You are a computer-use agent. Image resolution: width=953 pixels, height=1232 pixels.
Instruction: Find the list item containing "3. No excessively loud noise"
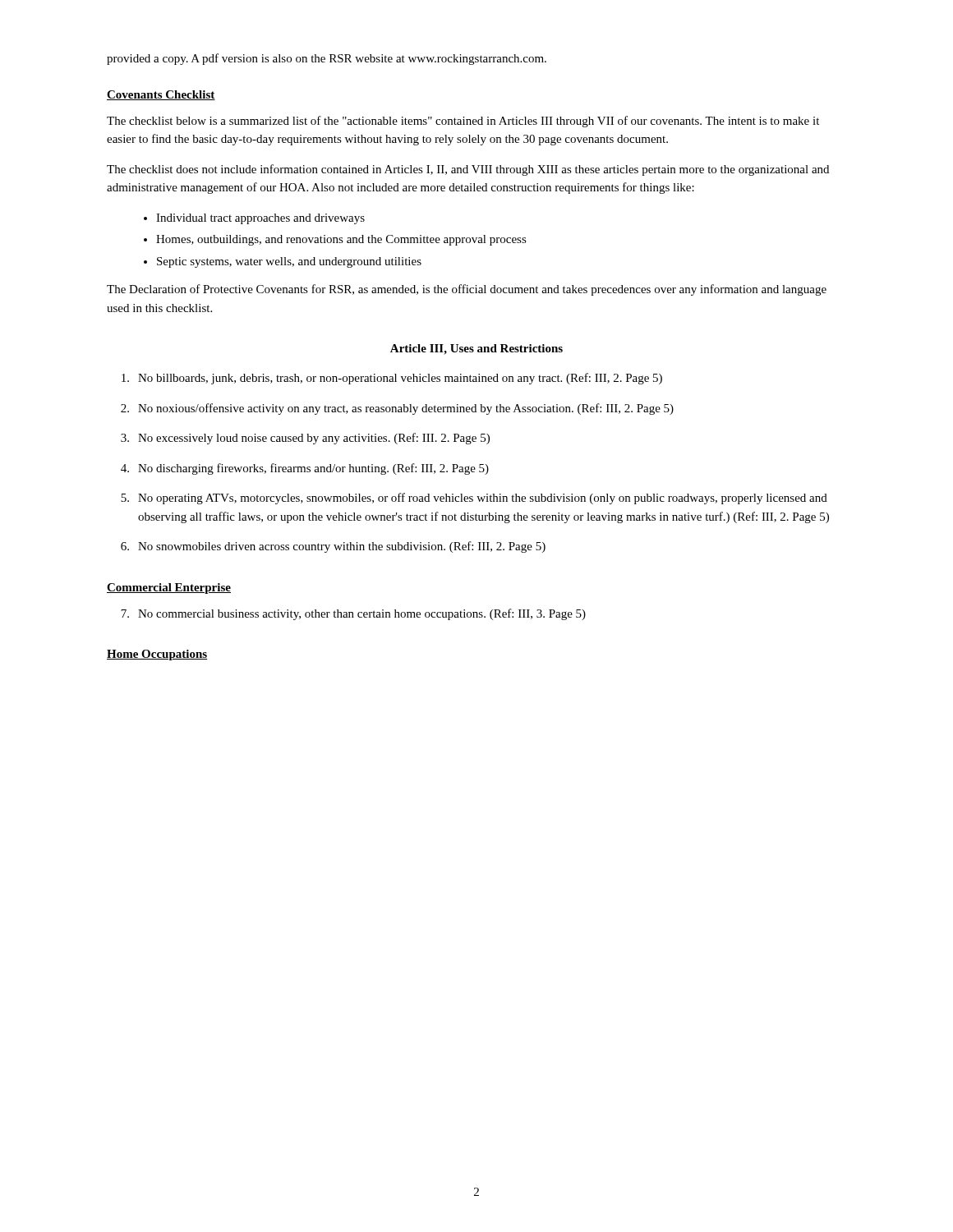[476, 438]
